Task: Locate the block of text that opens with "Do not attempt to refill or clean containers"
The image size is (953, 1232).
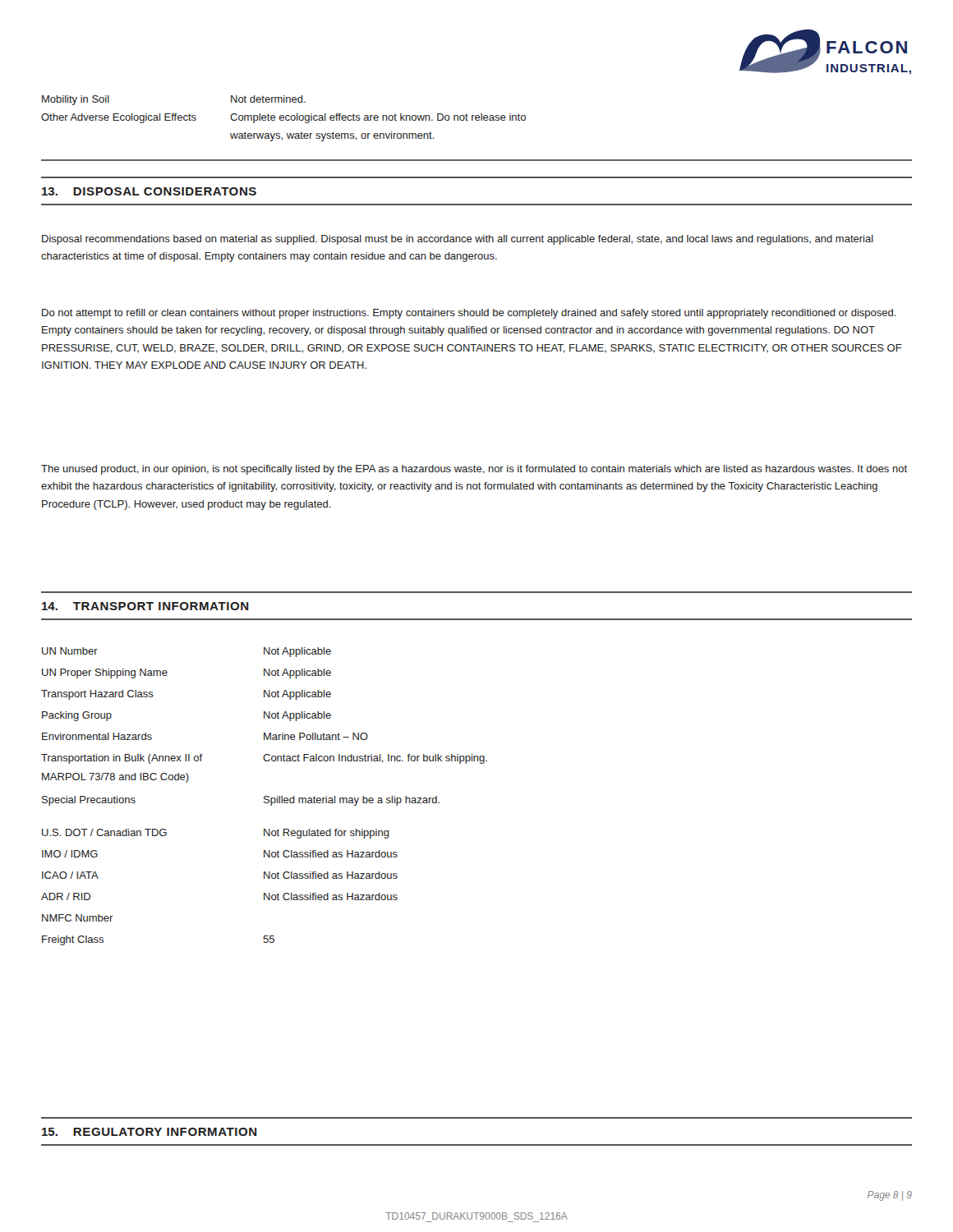Action: (x=471, y=339)
